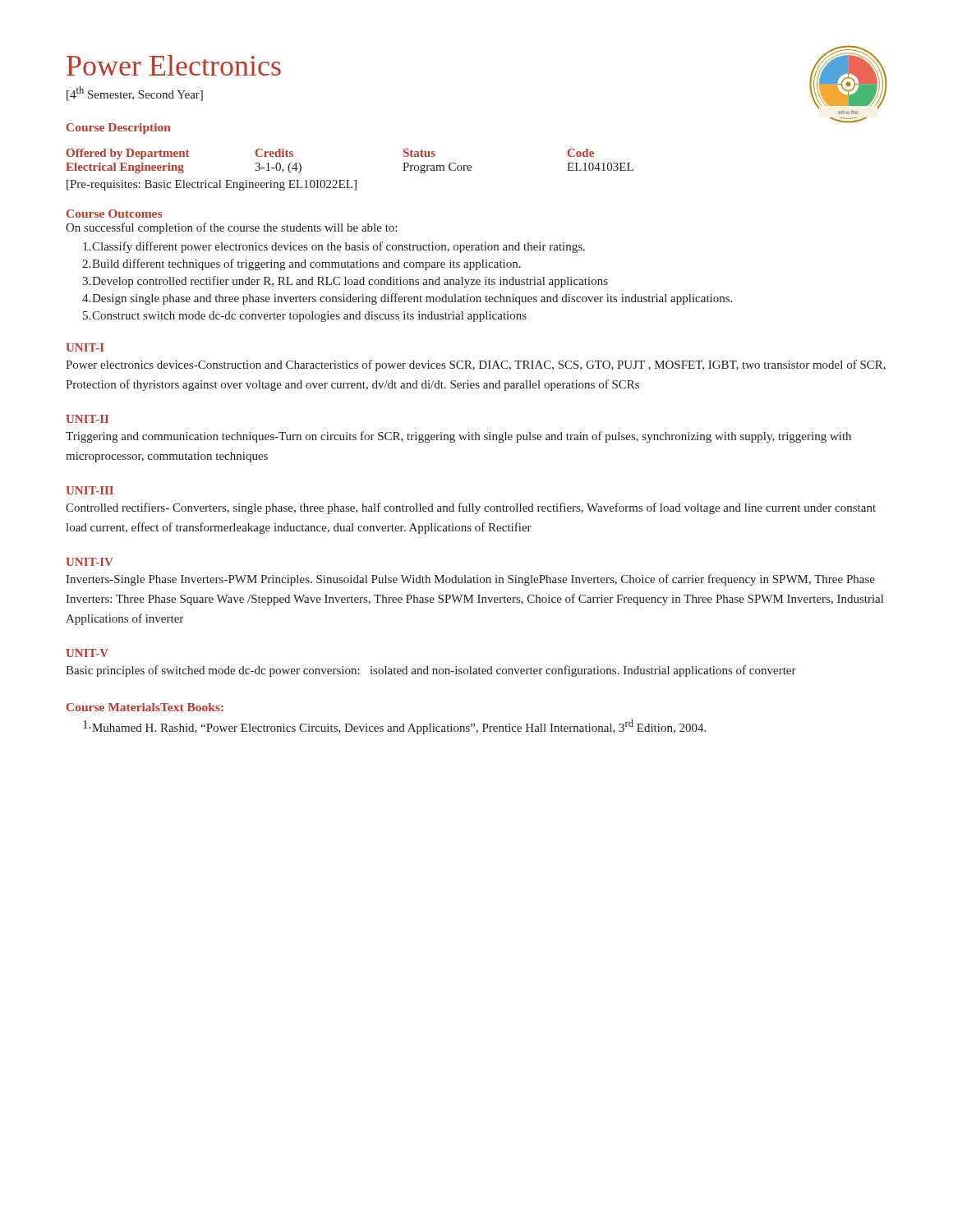Viewport: 953px width, 1232px height.
Task: Locate the region starting "Triggering and communication"
Action: [459, 446]
